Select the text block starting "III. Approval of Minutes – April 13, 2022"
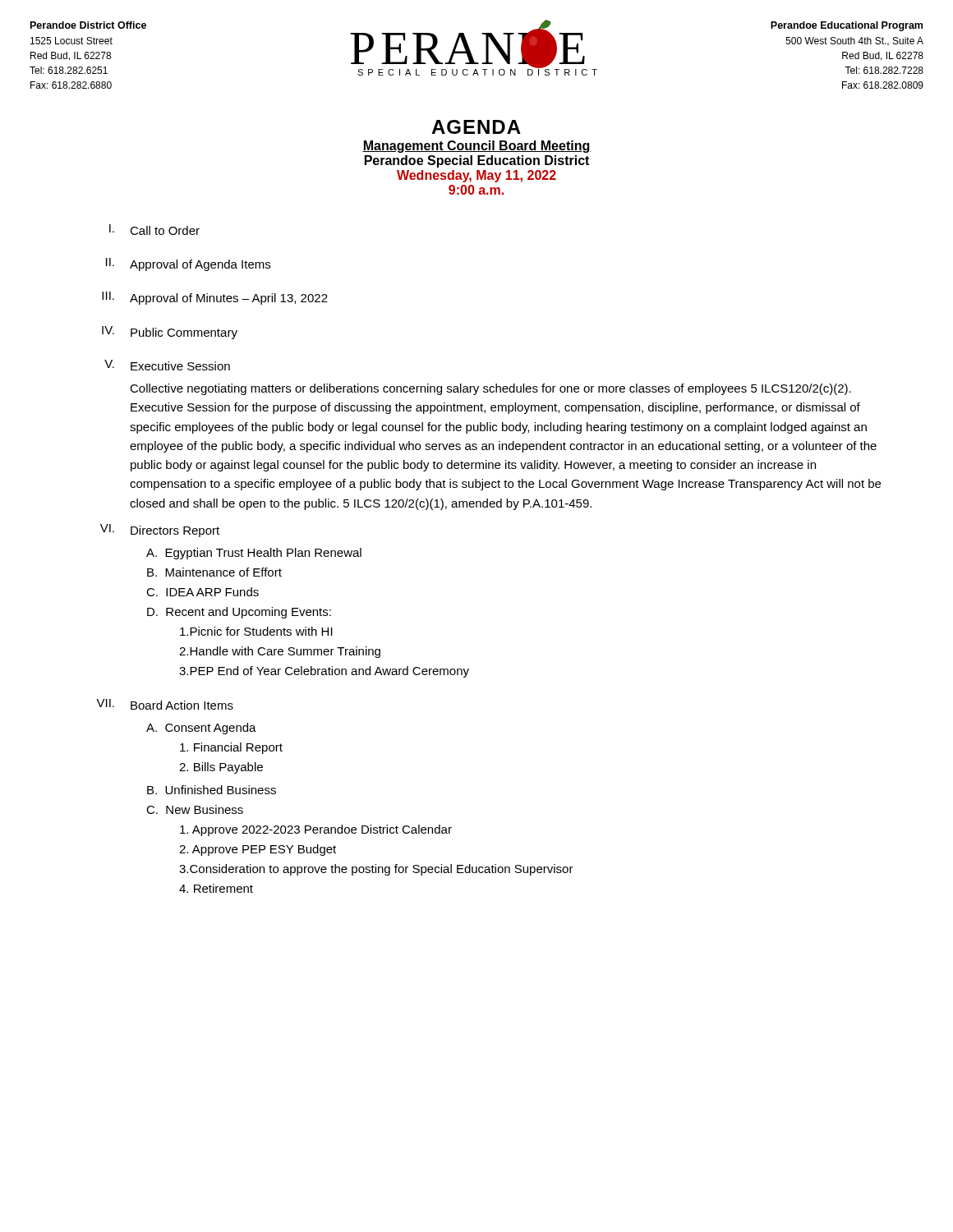 point(215,298)
